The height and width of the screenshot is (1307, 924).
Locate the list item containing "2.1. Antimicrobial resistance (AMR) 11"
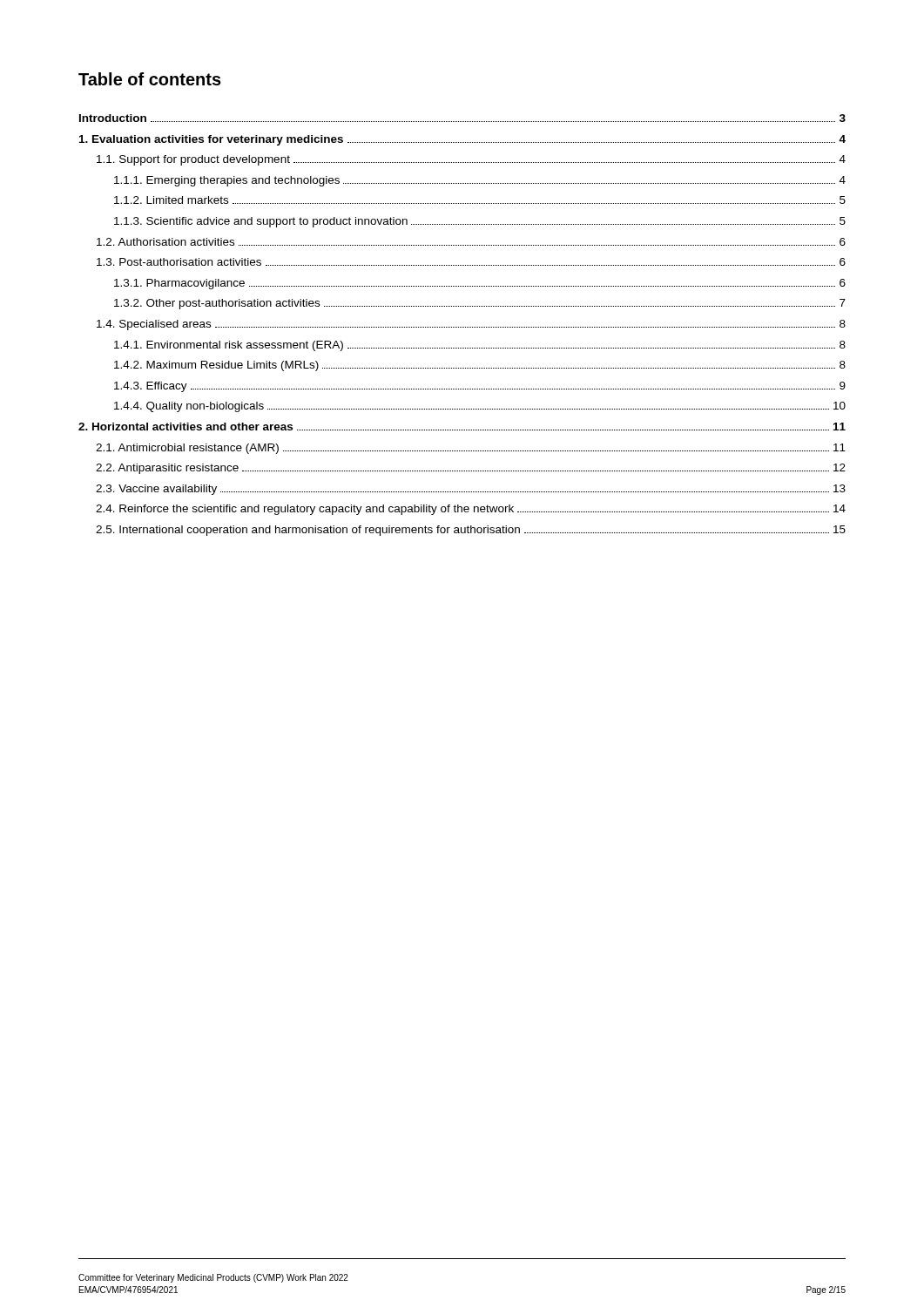coord(471,447)
